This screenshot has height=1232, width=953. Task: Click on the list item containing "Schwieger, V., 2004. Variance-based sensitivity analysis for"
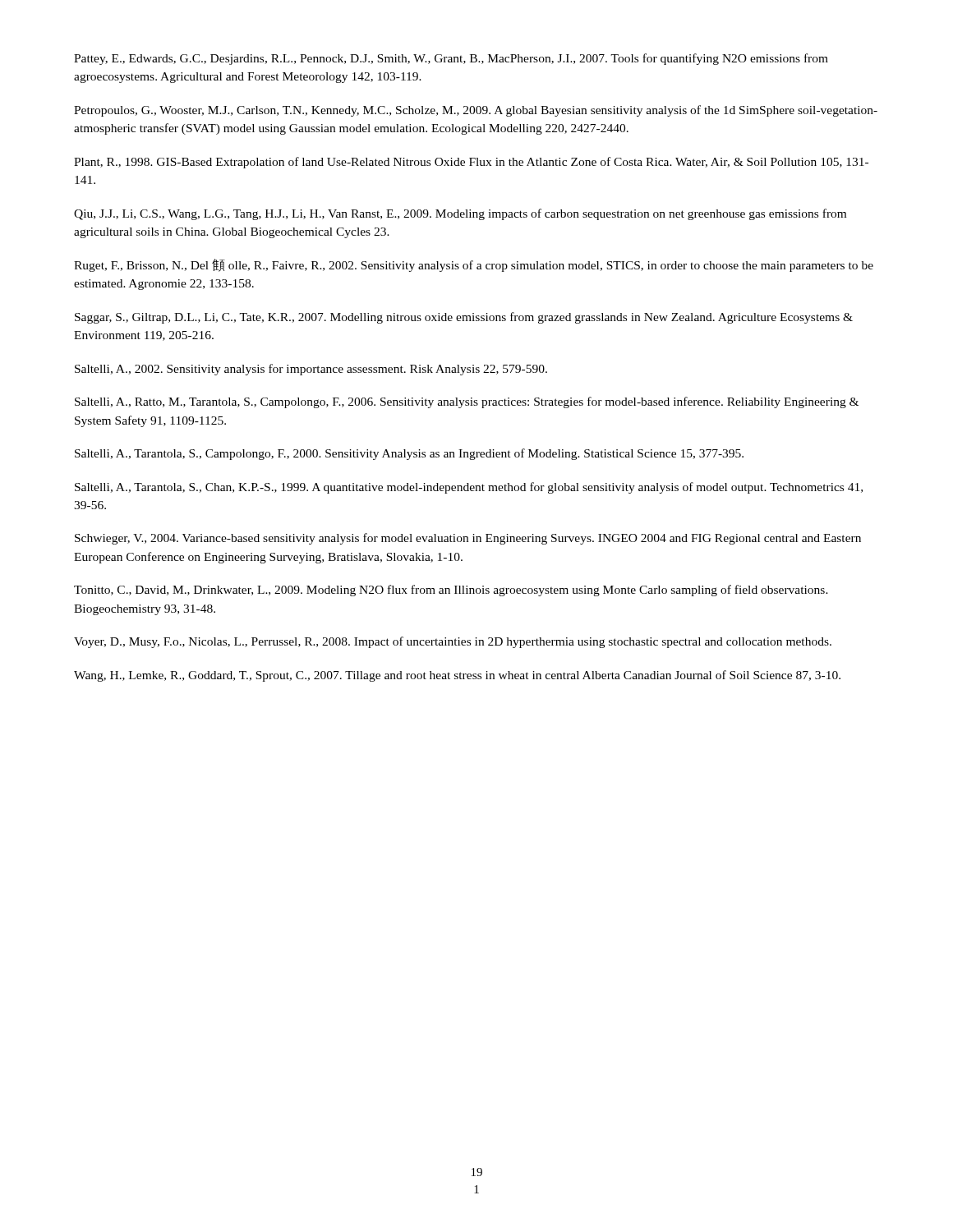coord(468,547)
